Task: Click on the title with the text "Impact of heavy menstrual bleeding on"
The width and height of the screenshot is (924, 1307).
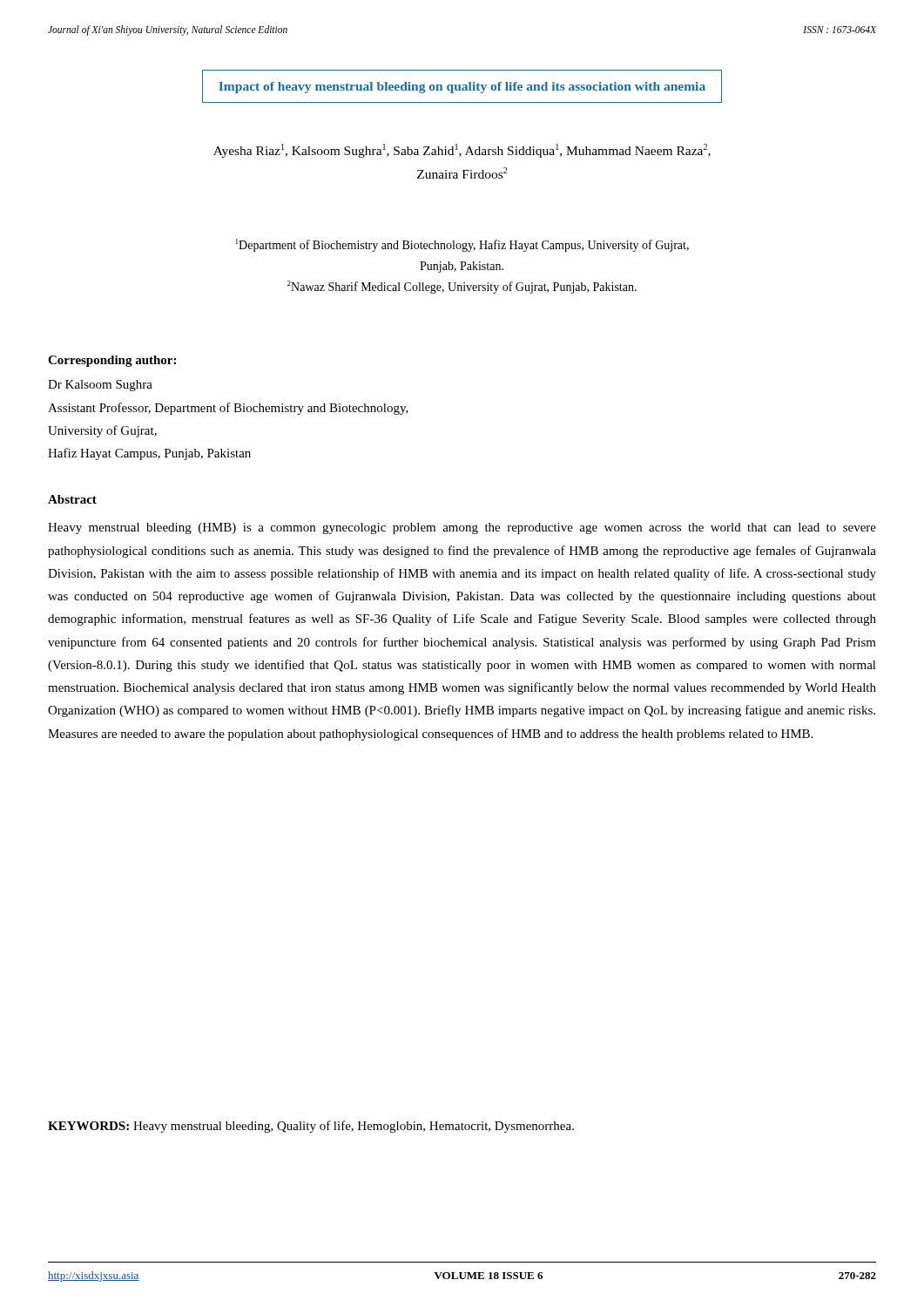Action: 462,86
